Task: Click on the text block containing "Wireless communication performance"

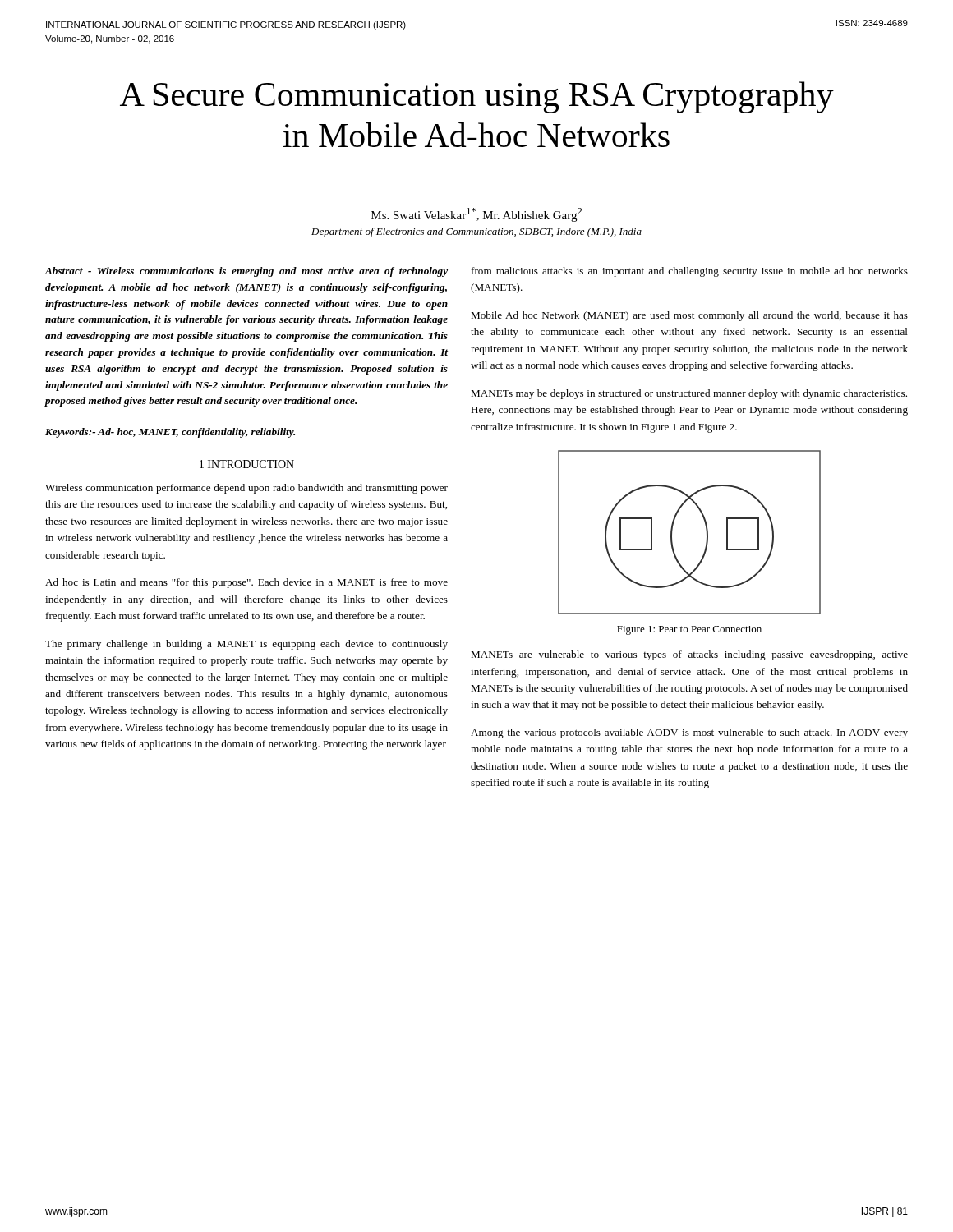Action: (246, 522)
